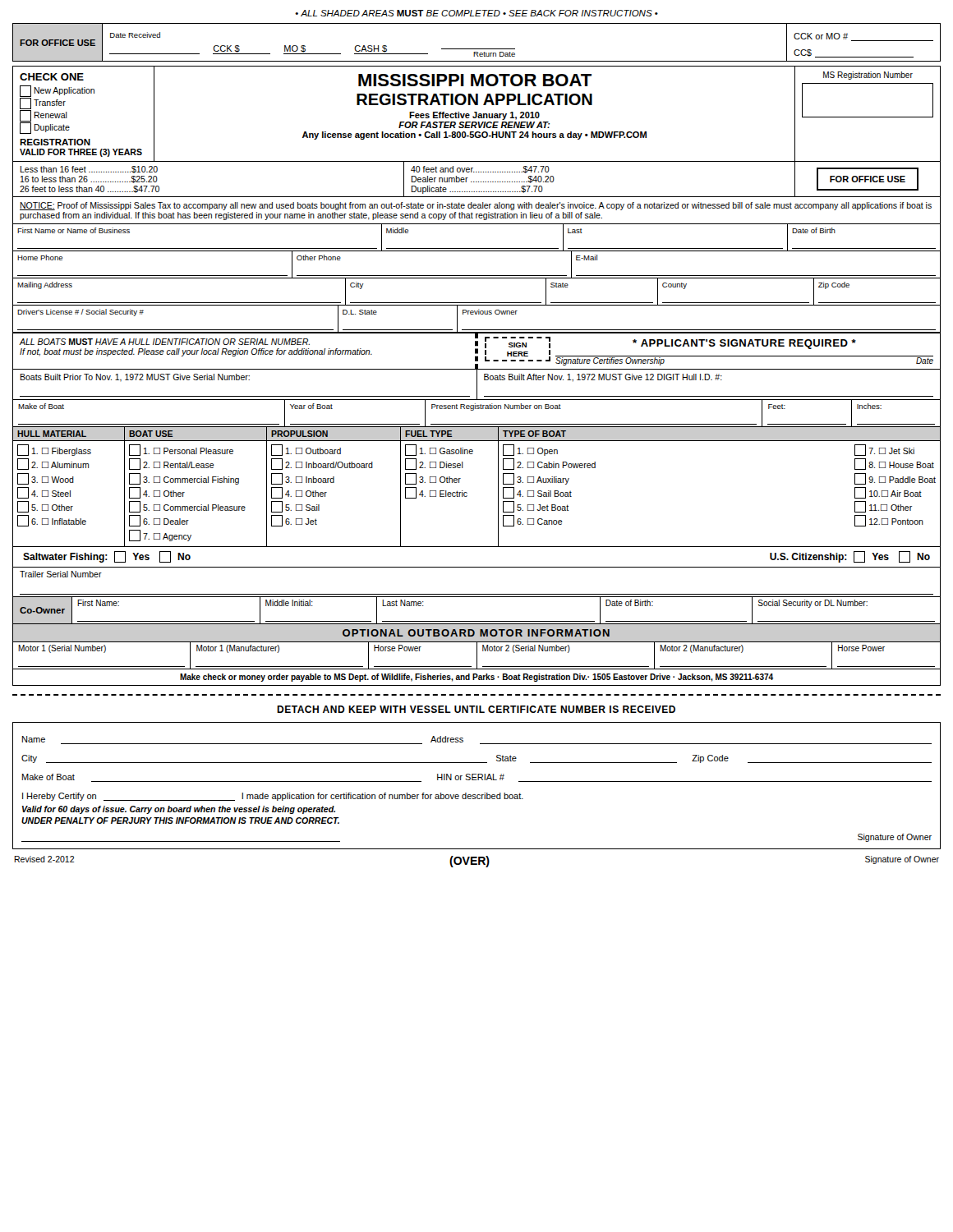Find the table that mentions "Mailing Address City State County"
Viewport: 953px width, 1232px height.
[x=476, y=292]
